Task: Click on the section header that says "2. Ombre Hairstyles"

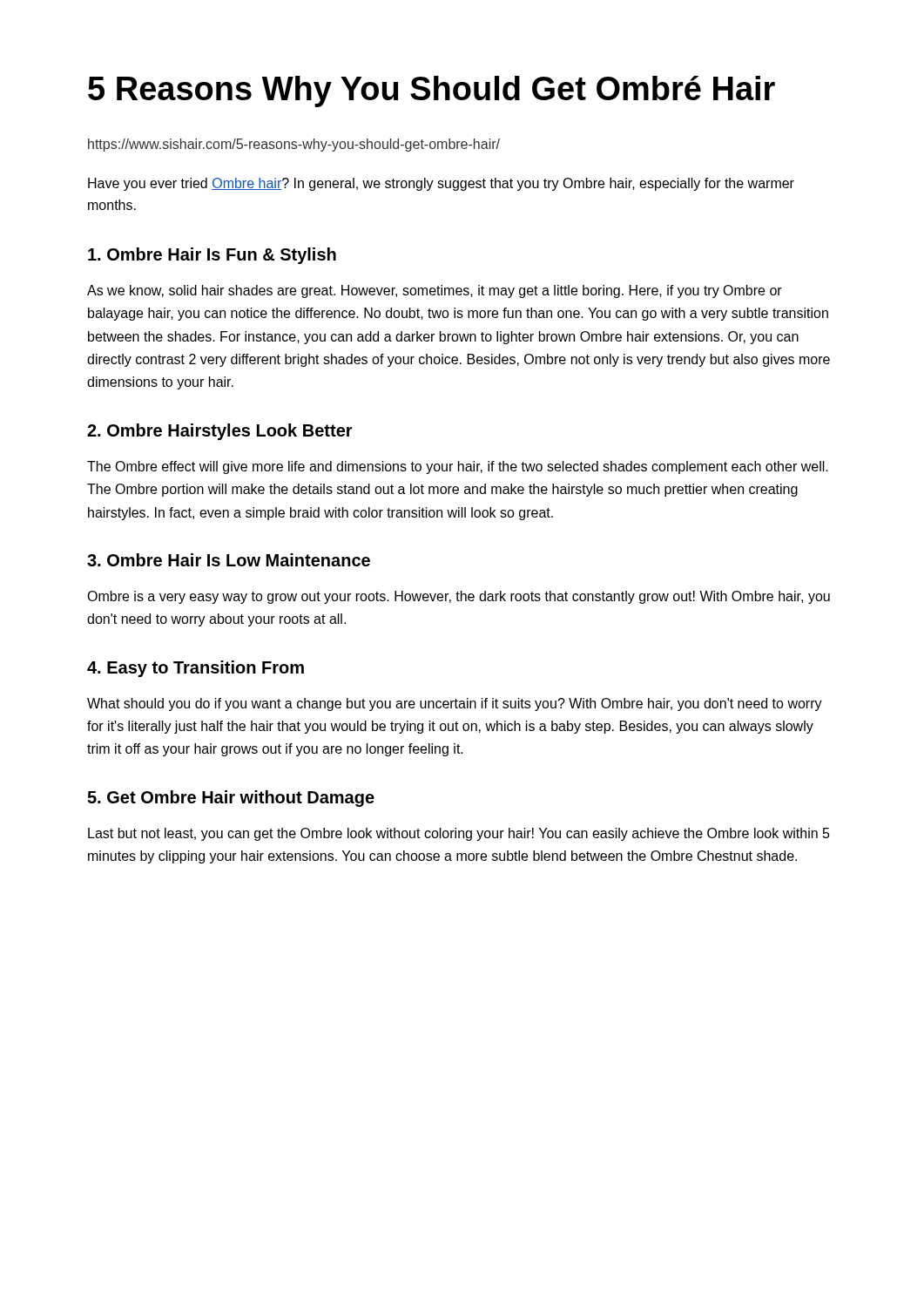Action: 220,430
